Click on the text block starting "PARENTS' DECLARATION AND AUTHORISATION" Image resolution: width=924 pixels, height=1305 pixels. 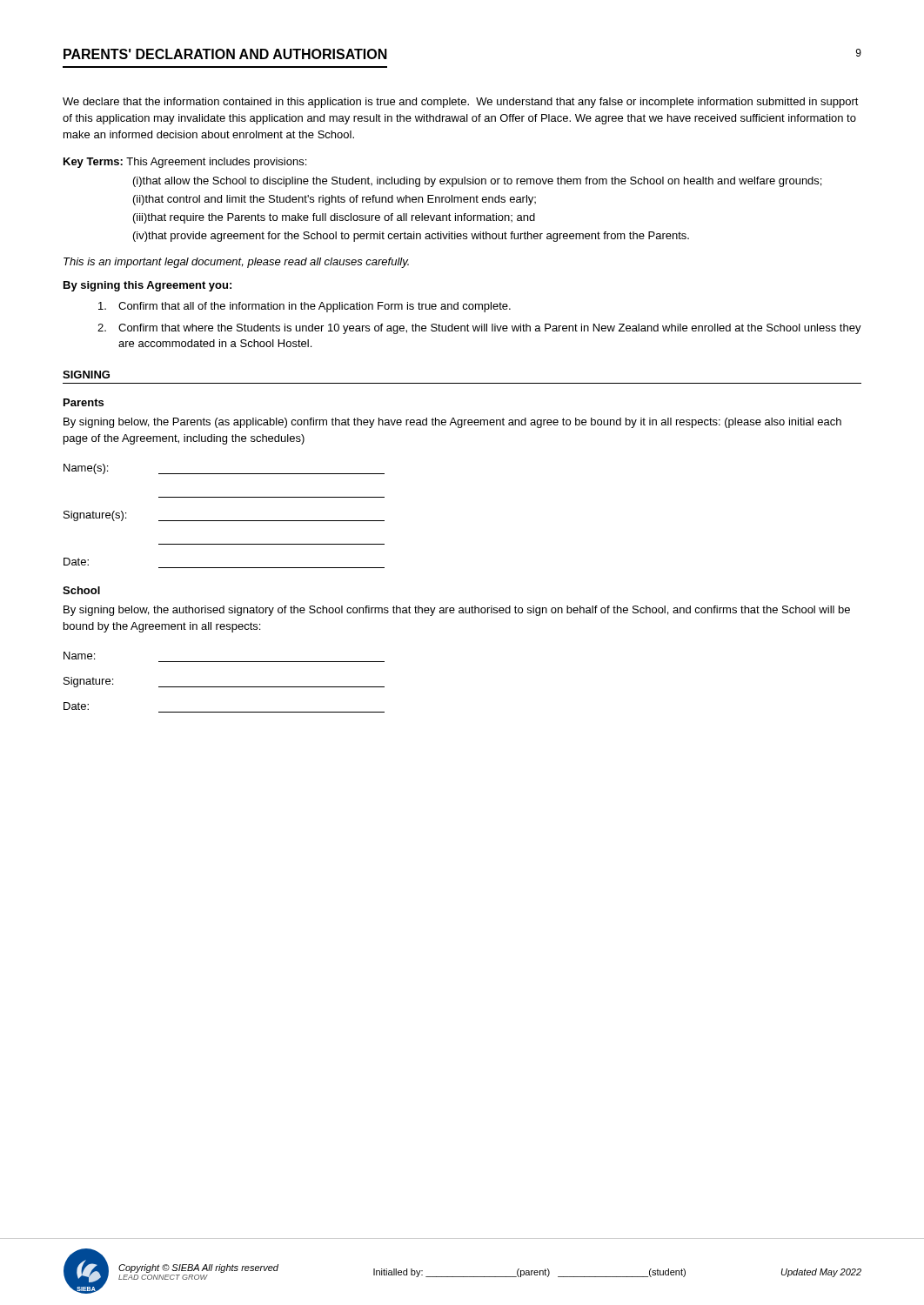pos(225,57)
